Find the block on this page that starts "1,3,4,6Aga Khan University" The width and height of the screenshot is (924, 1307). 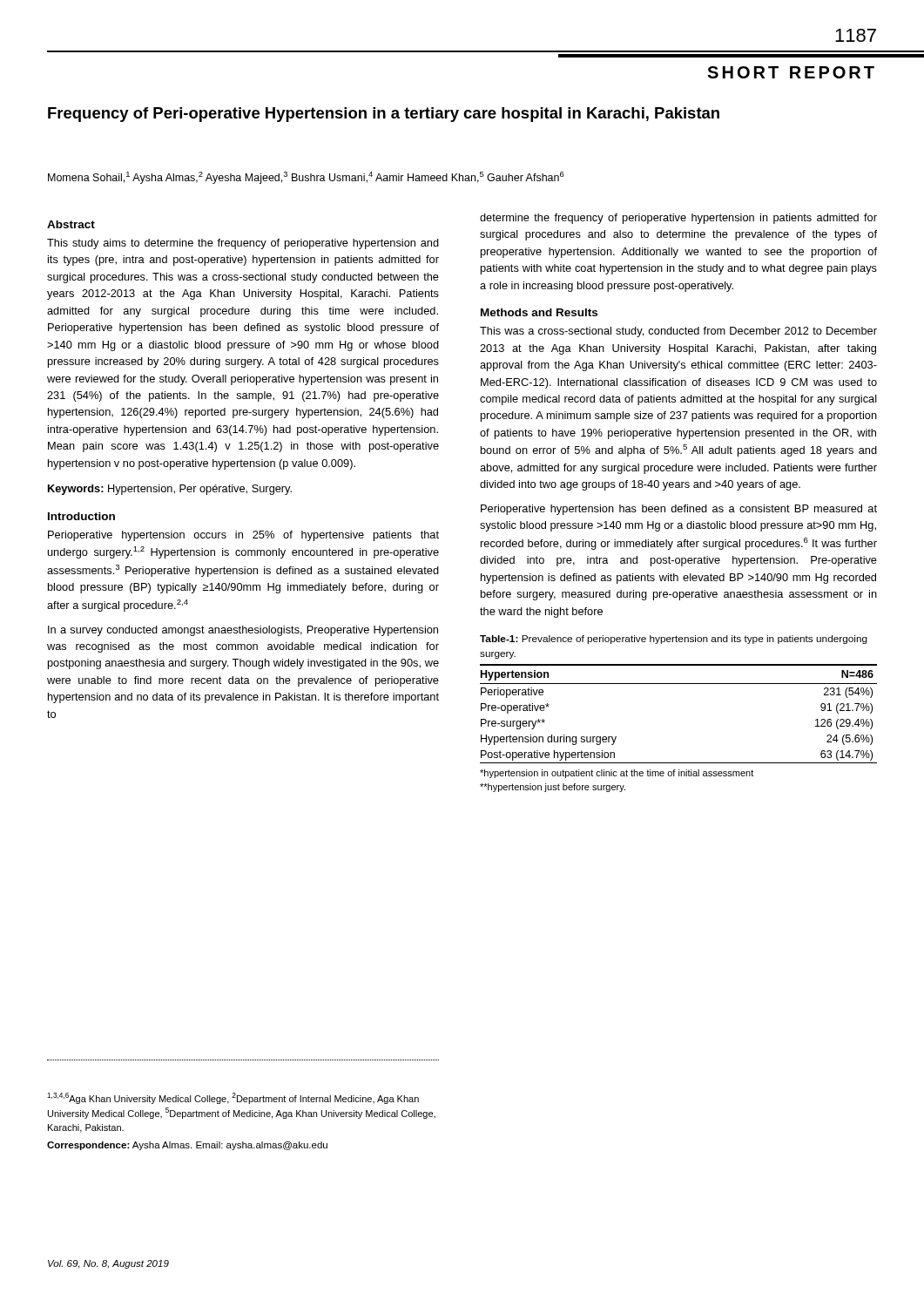243,1120
